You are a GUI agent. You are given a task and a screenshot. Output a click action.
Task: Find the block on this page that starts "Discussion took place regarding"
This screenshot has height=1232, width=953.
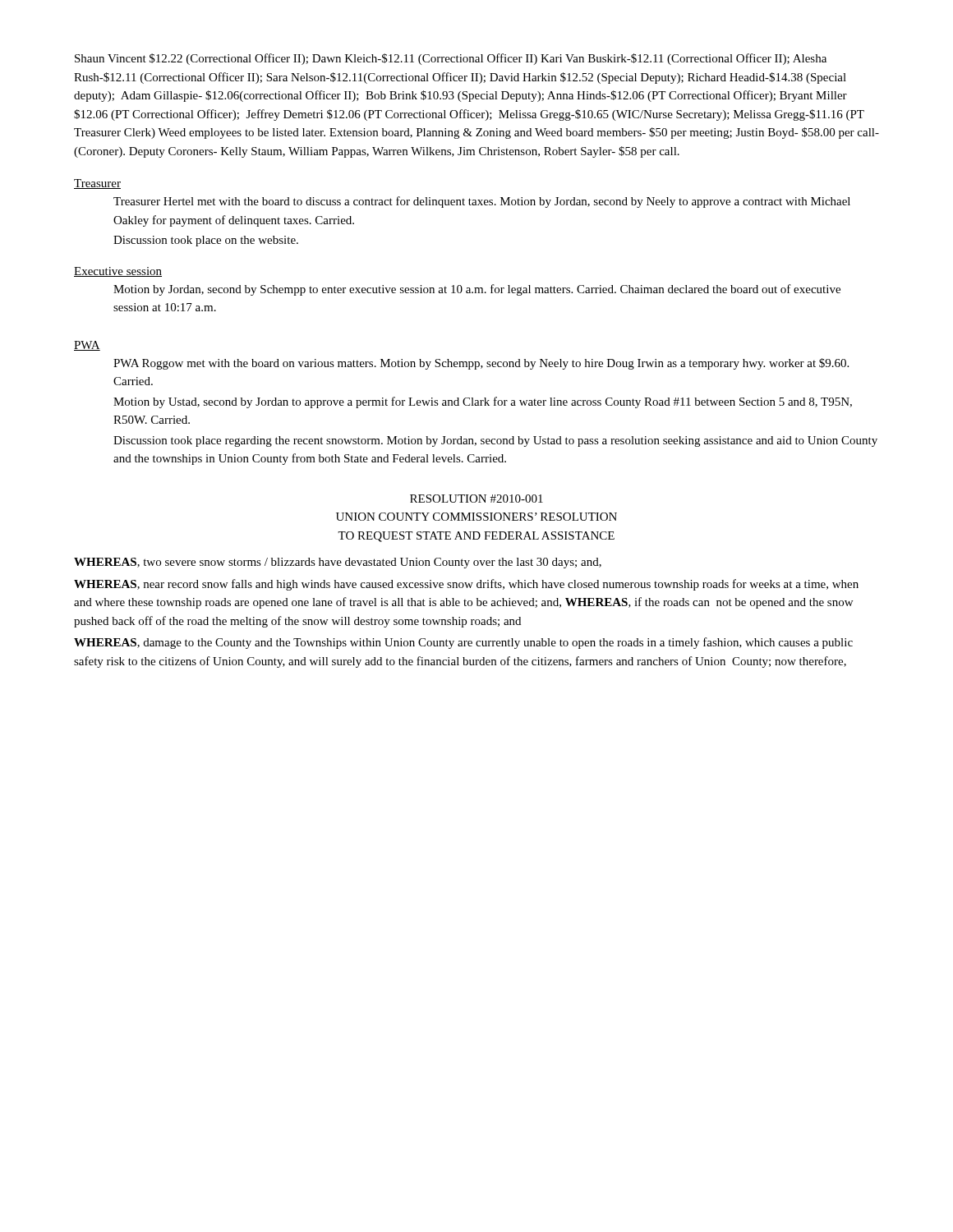pos(496,449)
